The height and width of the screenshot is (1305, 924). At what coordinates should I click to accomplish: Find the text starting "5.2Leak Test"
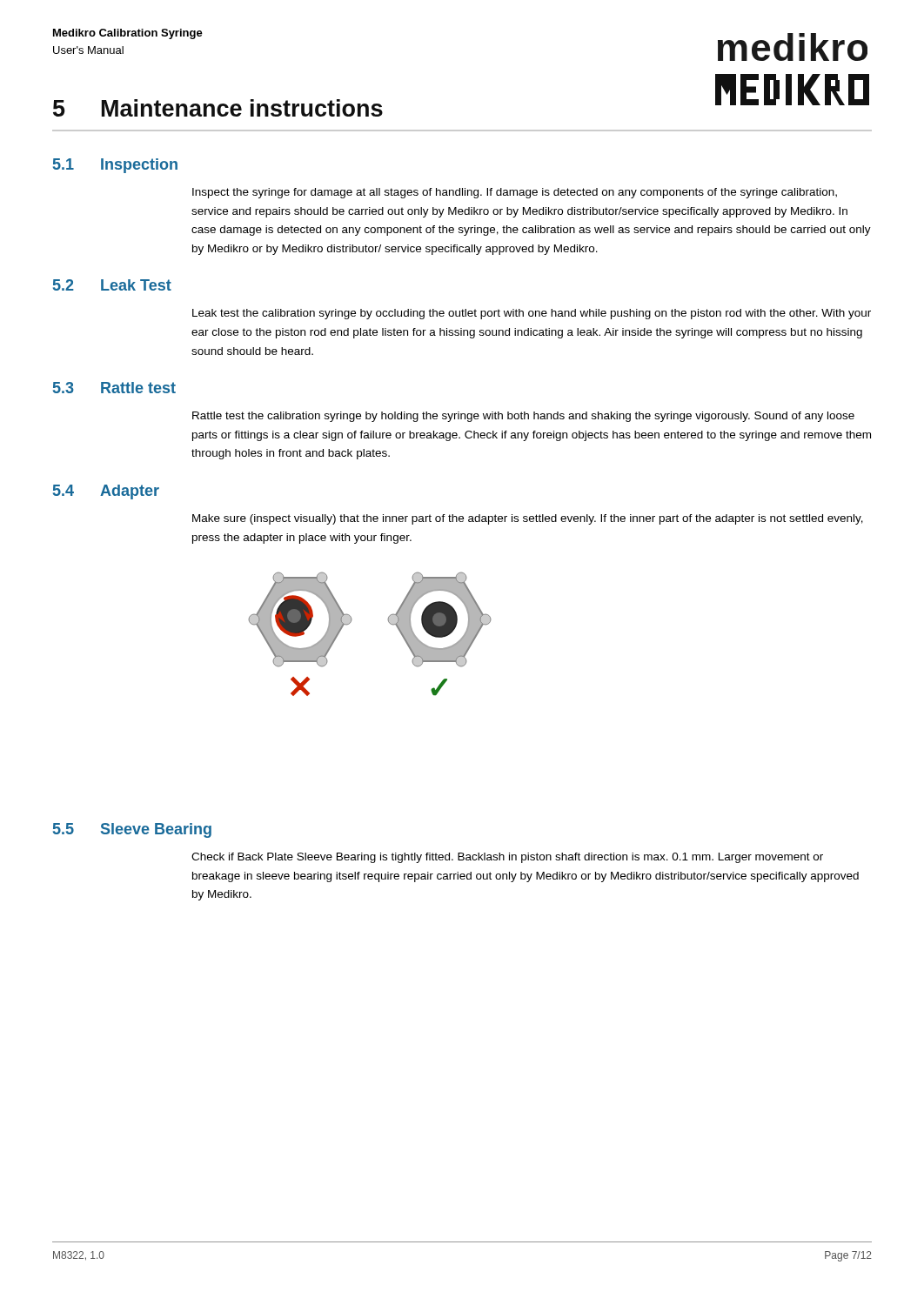click(112, 286)
